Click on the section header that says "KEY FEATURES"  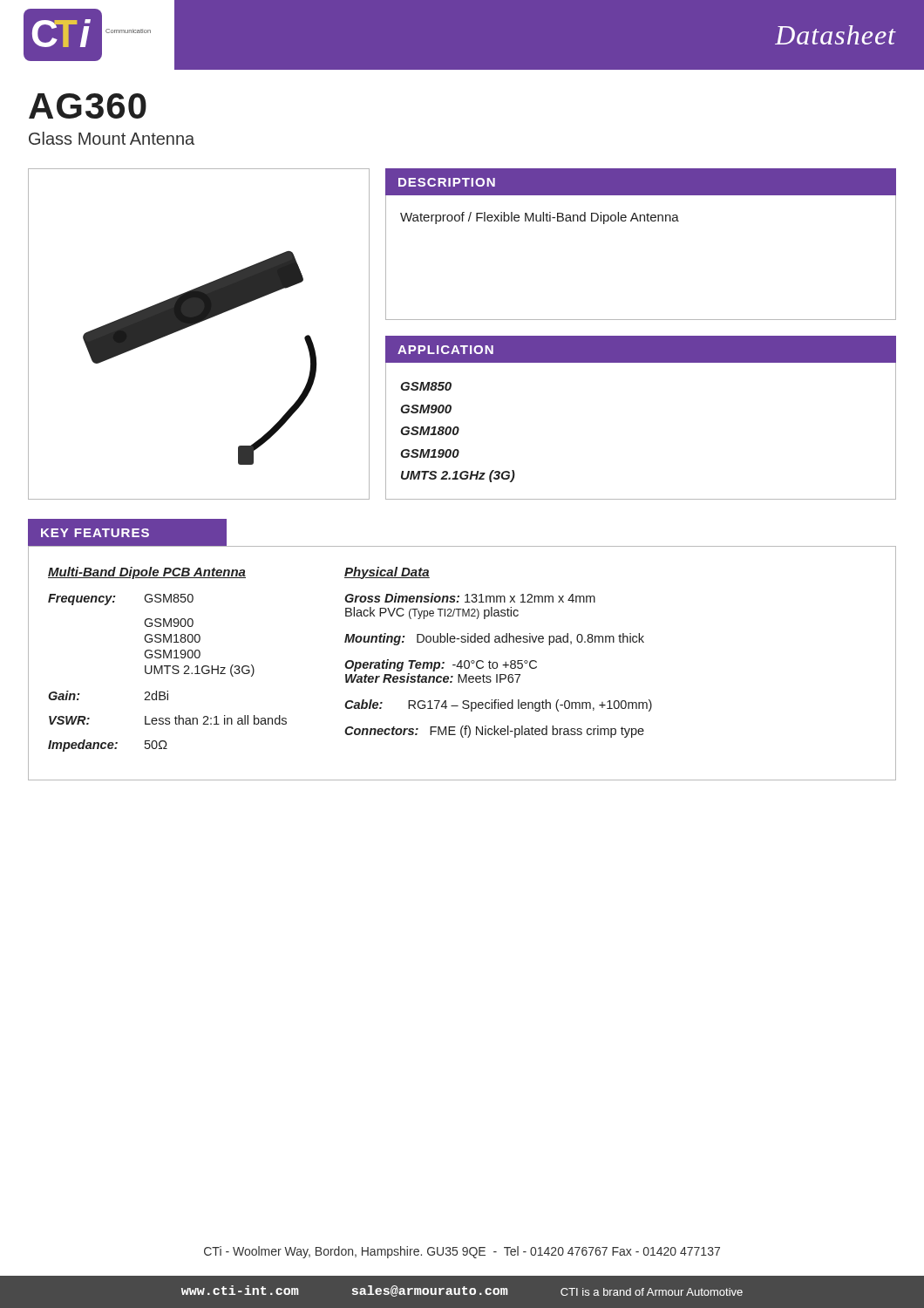coord(127,532)
